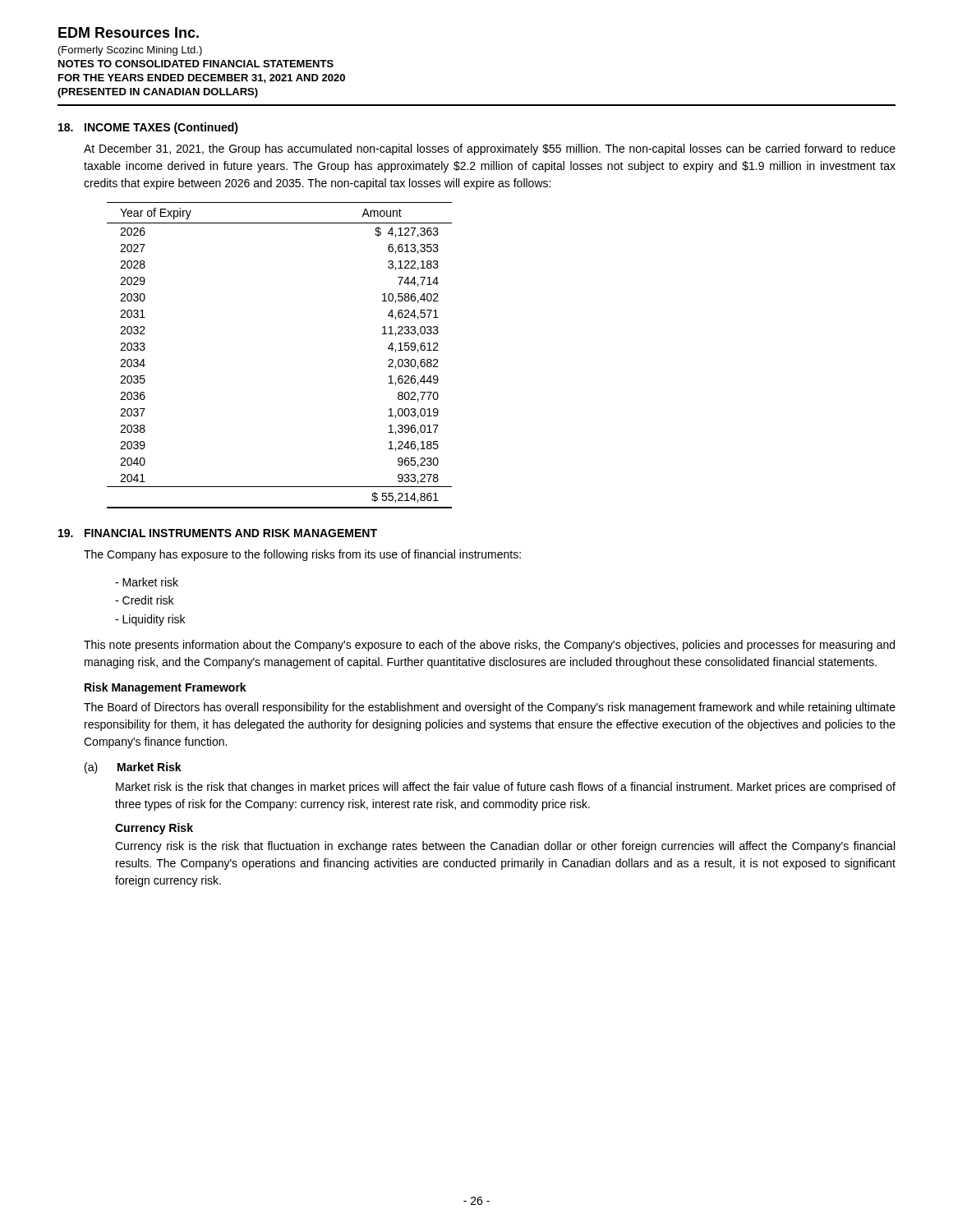The width and height of the screenshot is (953, 1232).
Task: Select the block starting "At December 31, 2021, the Group"
Action: click(x=490, y=166)
